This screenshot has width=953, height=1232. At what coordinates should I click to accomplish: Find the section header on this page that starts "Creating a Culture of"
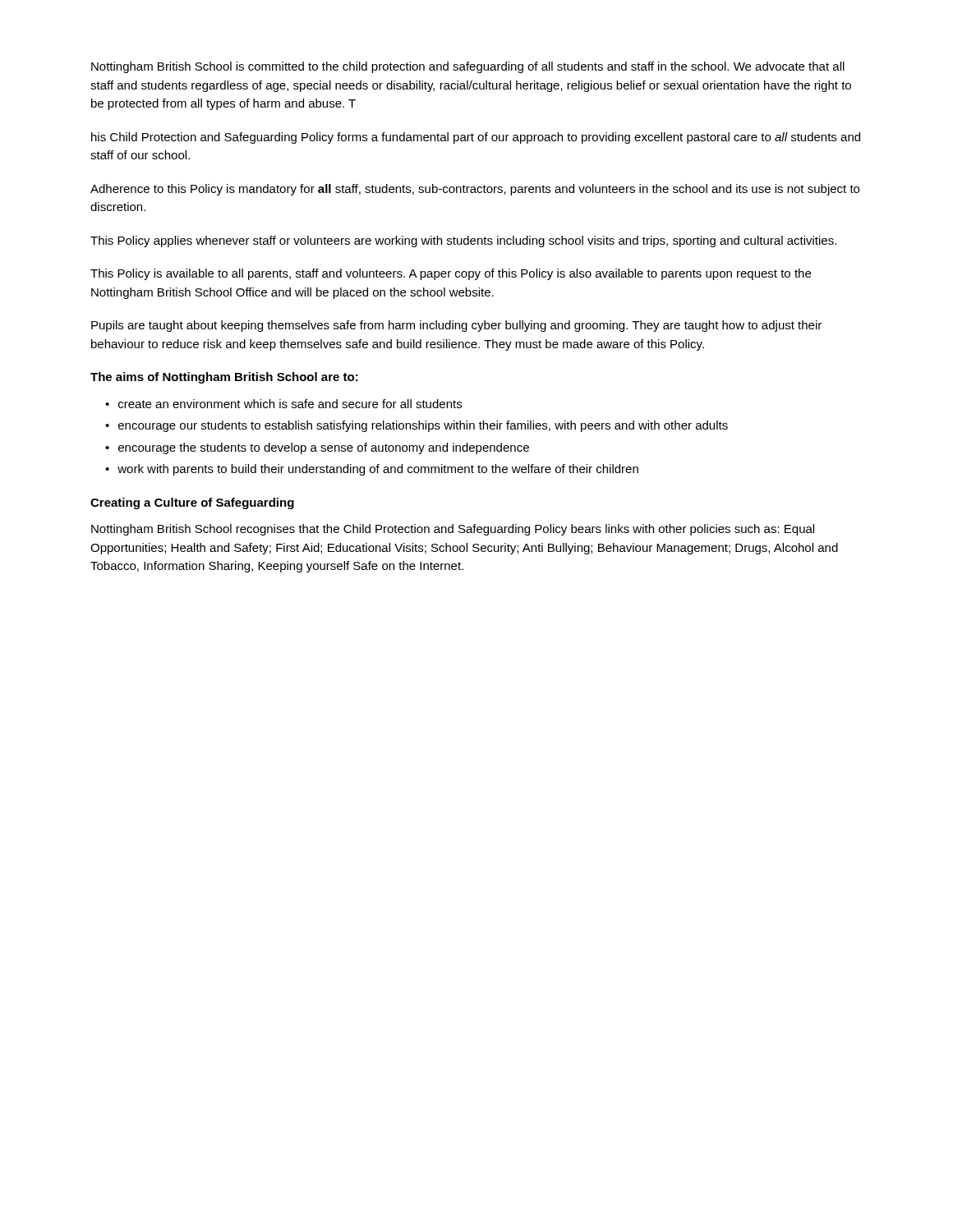click(x=192, y=502)
